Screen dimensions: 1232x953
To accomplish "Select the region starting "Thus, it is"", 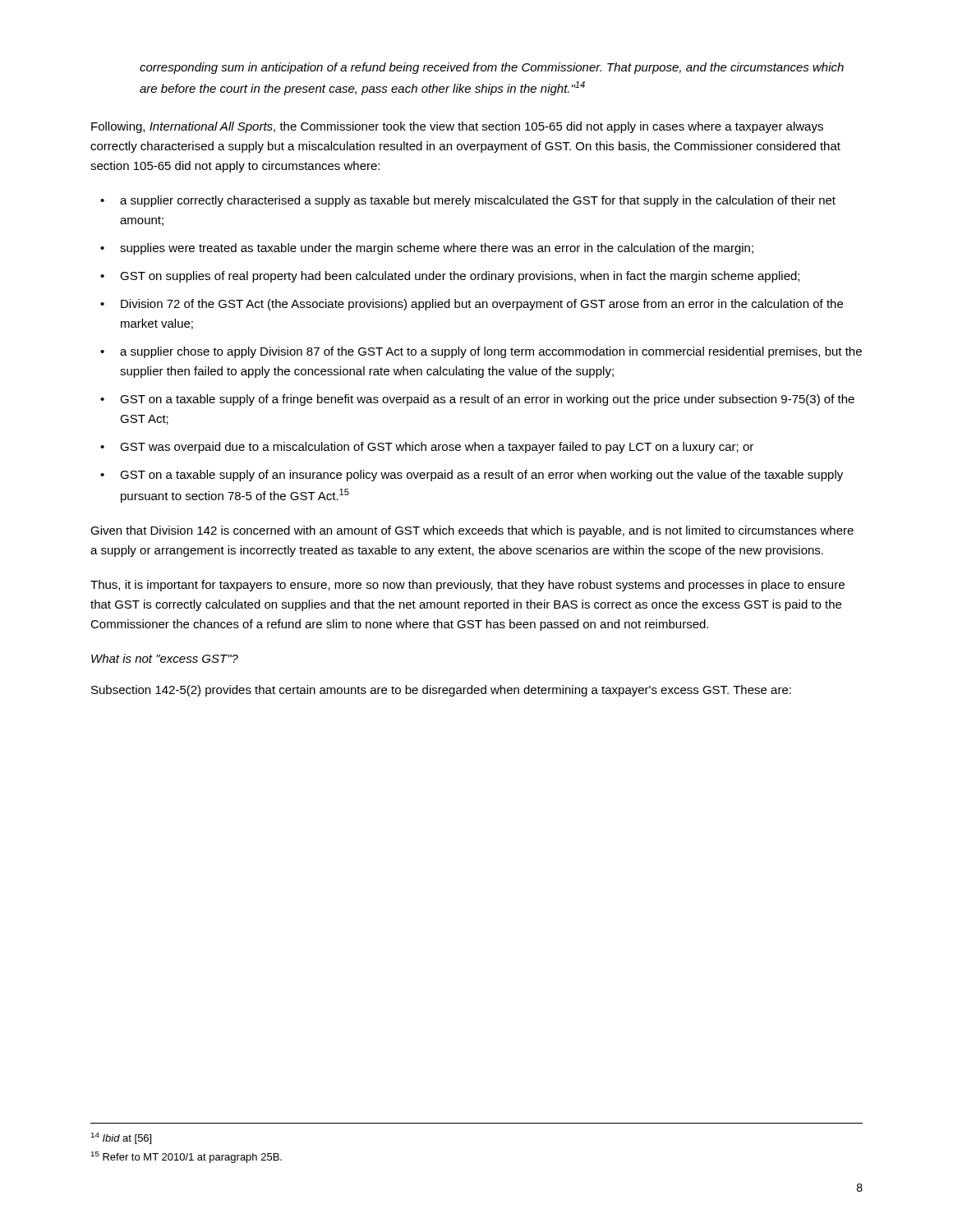I will (x=468, y=604).
